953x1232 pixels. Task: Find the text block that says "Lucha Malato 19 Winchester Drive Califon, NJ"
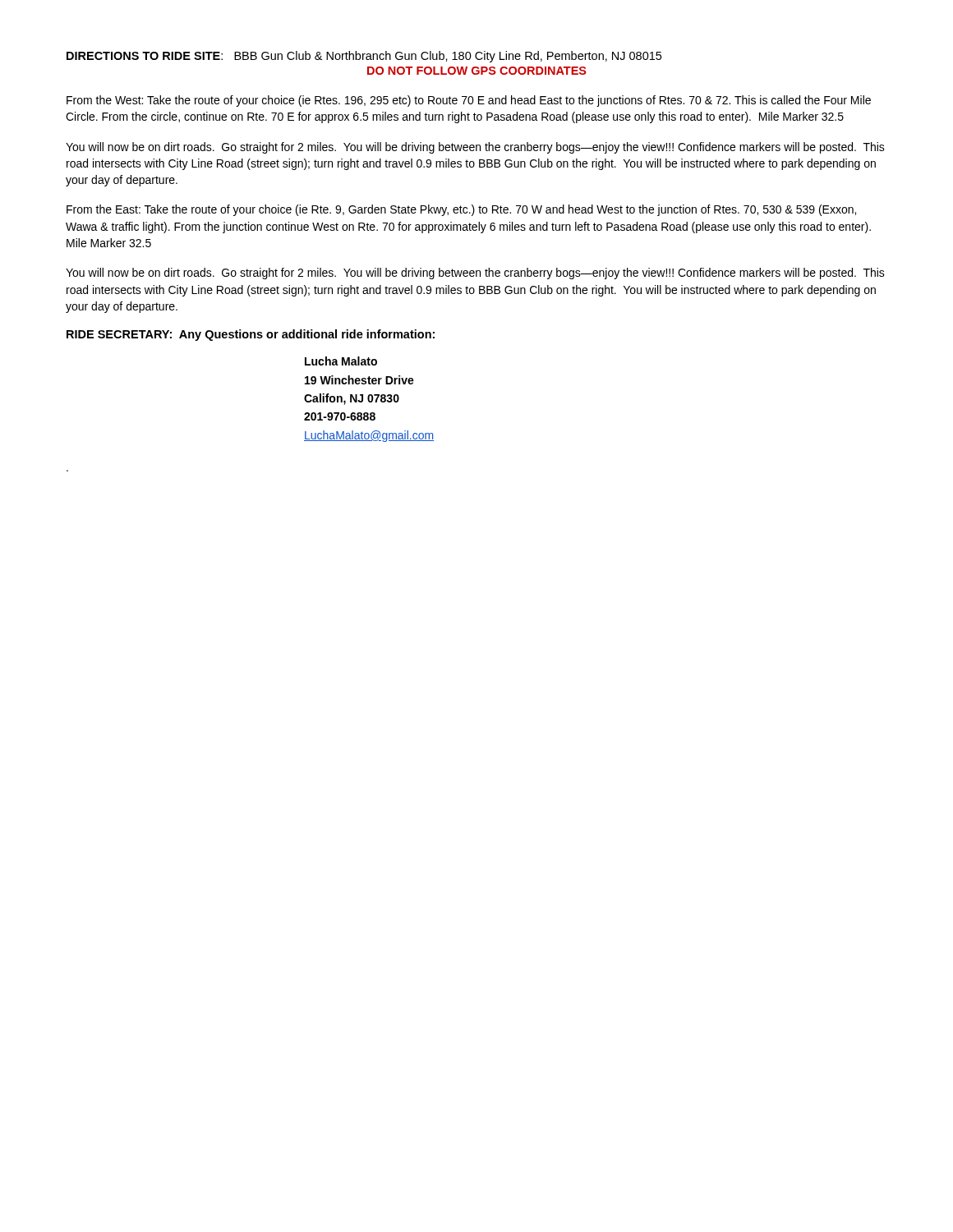(369, 398)
